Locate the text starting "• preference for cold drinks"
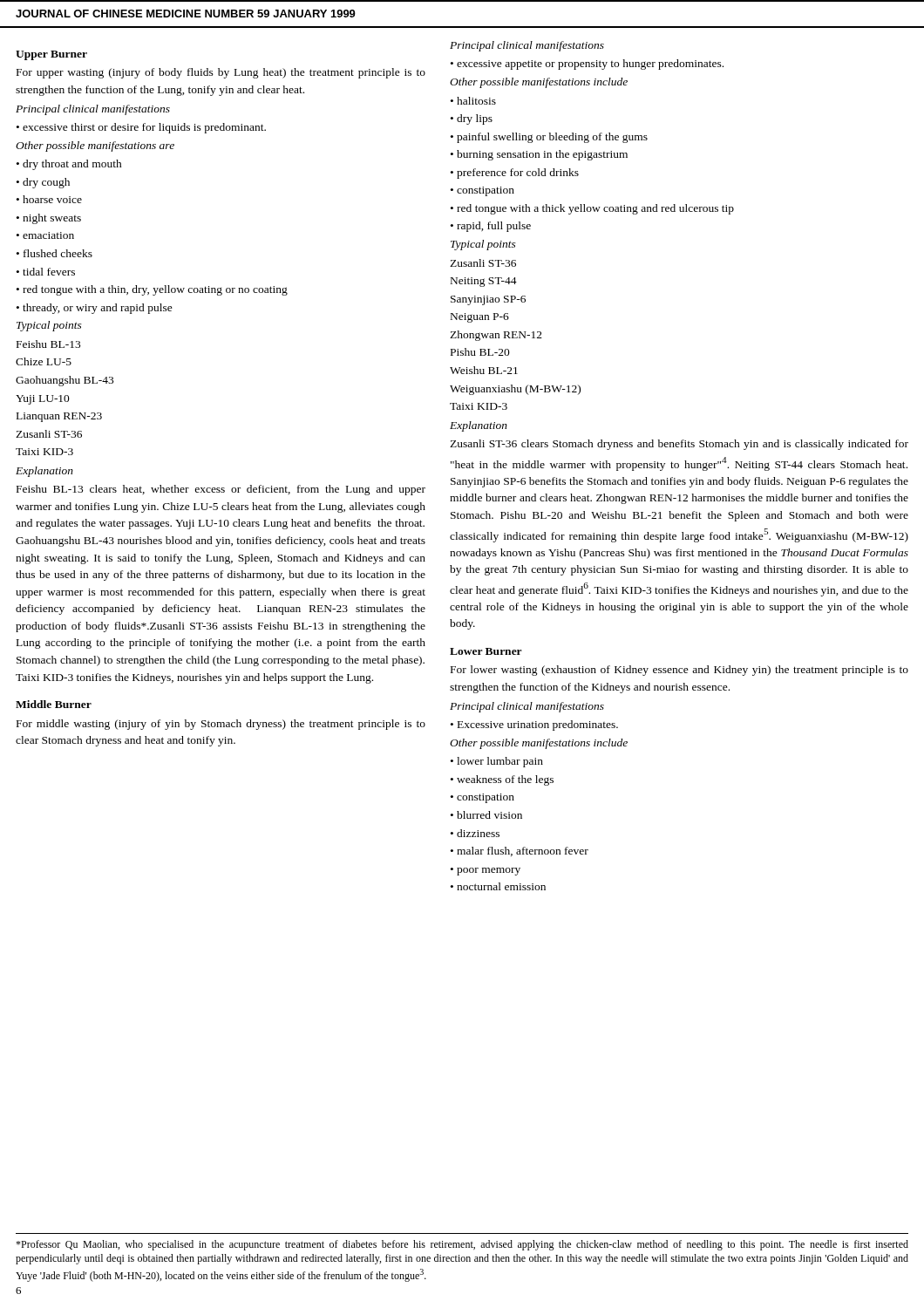Screen dimensions: 1308x924 pos(514,172)
